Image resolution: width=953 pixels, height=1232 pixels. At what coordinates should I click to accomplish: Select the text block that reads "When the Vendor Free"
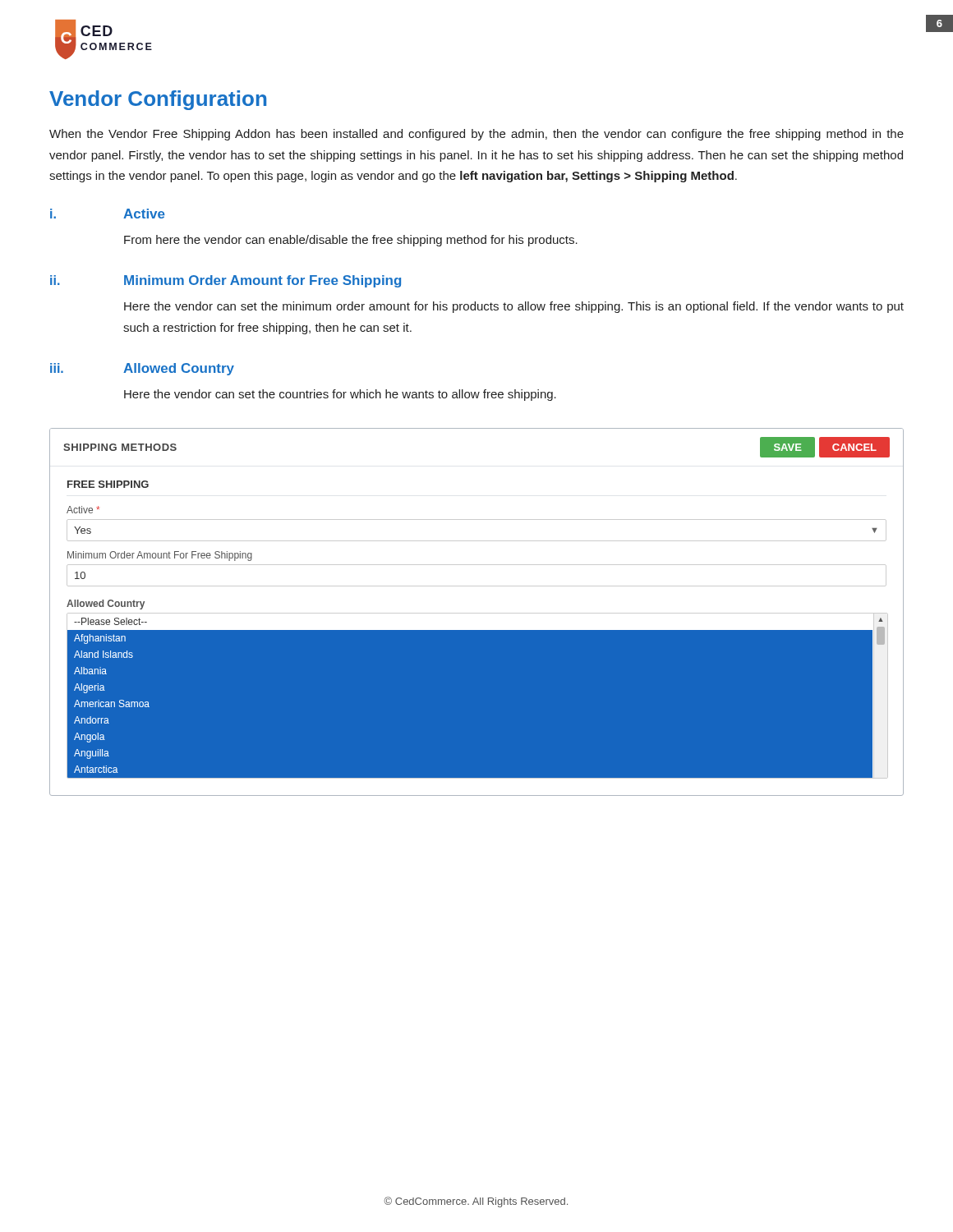coord(476,154)
